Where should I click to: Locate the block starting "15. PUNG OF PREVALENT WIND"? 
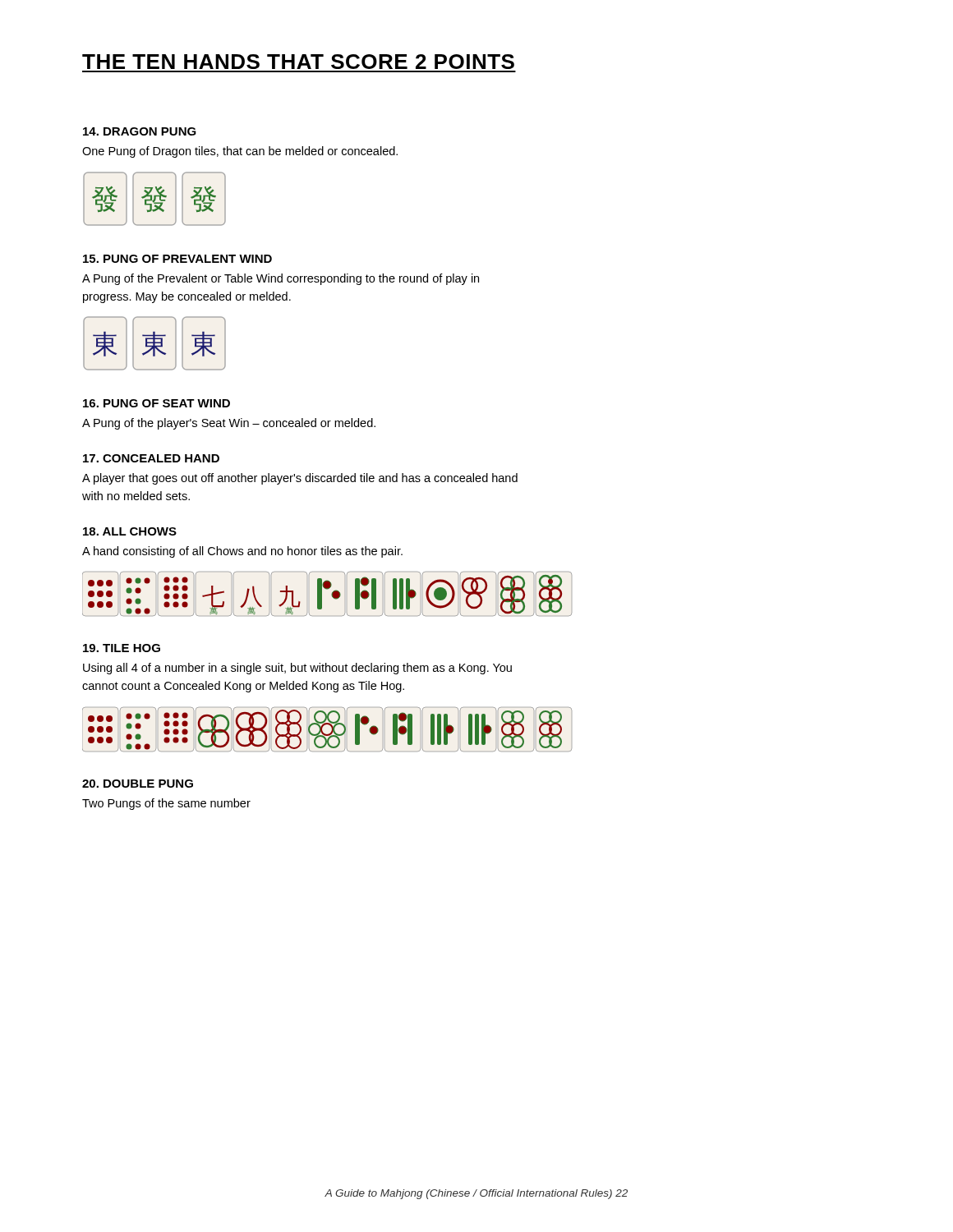coord(177,258)
